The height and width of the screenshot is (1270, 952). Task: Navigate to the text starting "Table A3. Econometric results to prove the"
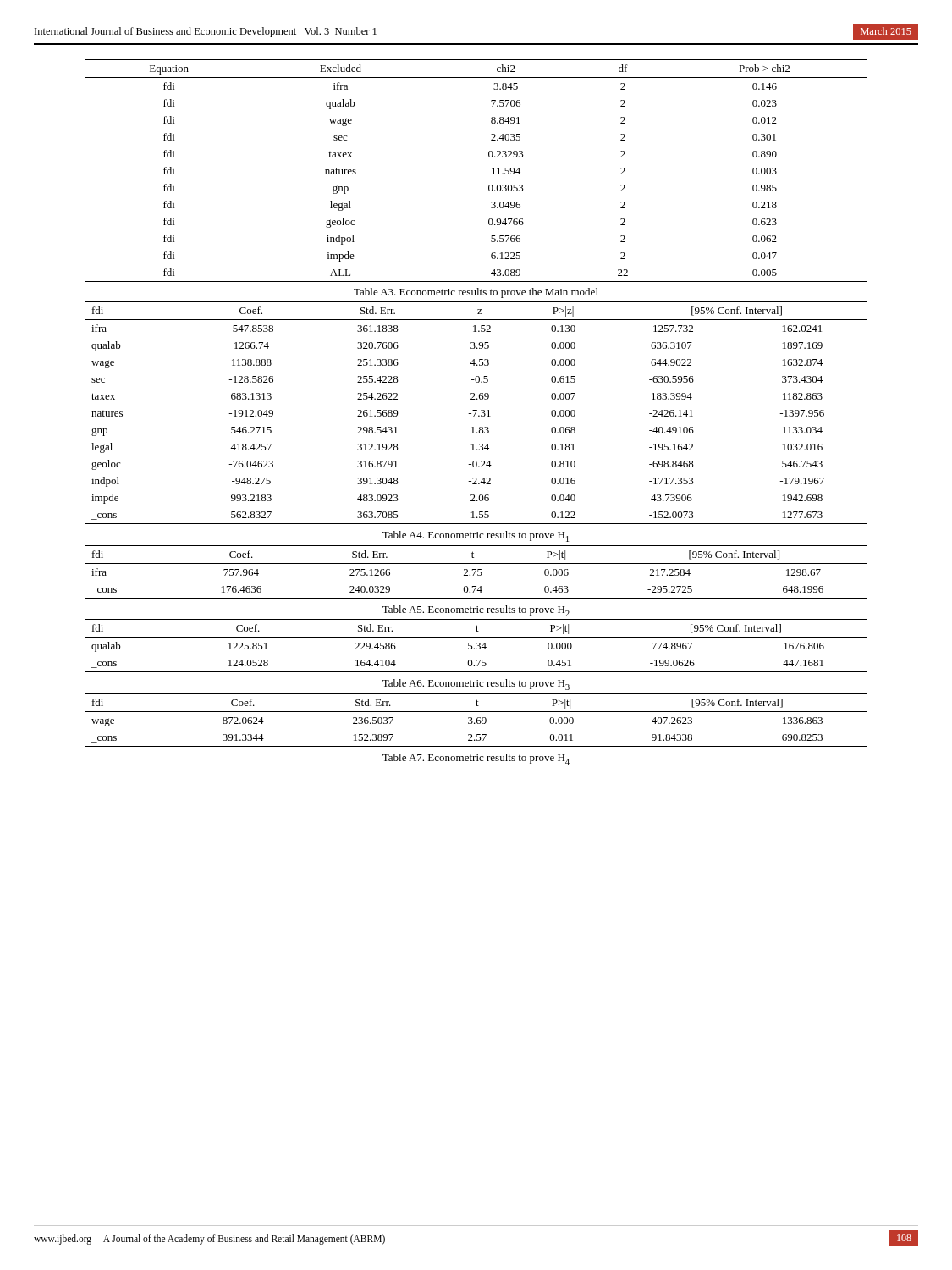(476, 292)
